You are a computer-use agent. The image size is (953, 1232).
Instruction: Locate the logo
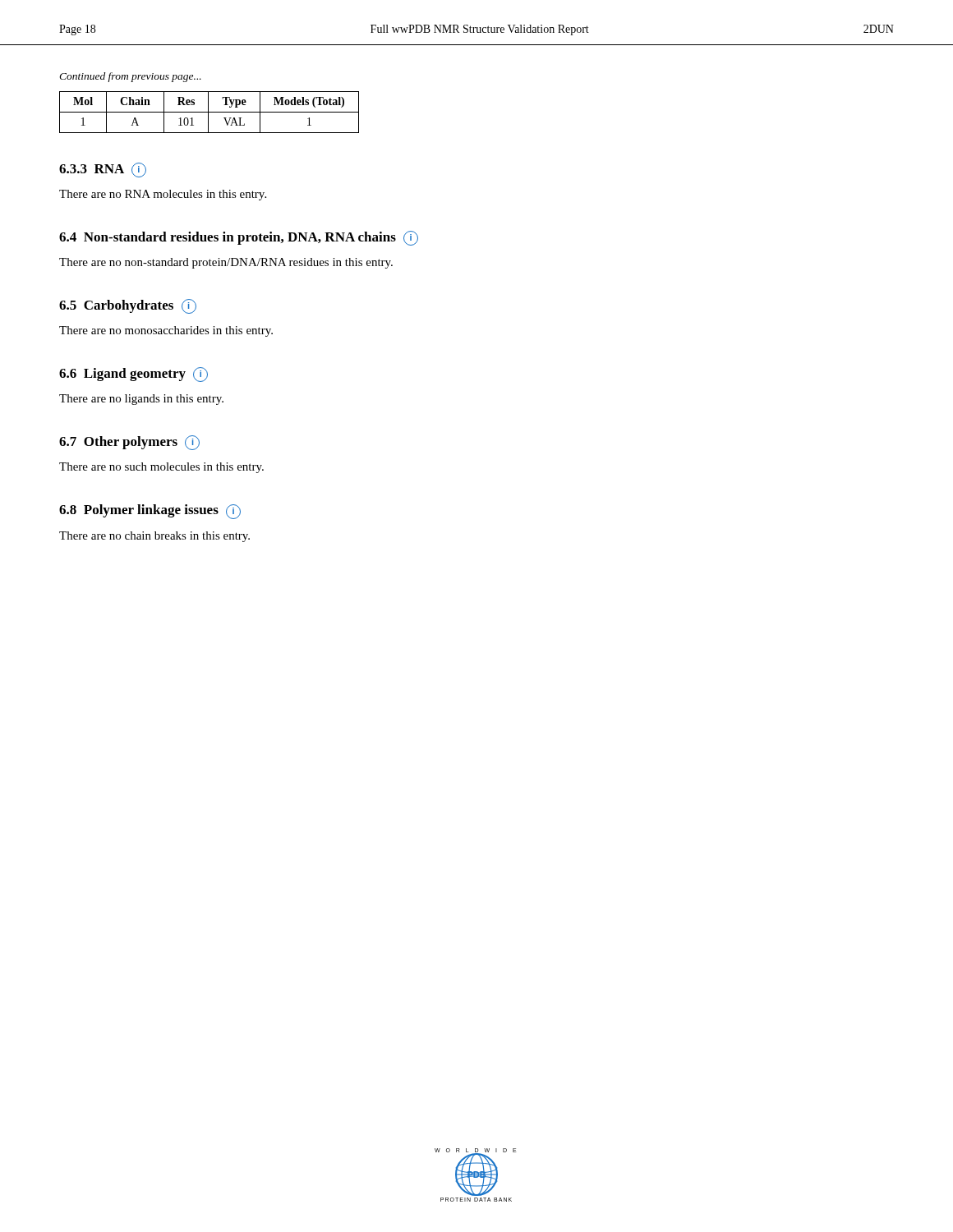click(476, 1175)
